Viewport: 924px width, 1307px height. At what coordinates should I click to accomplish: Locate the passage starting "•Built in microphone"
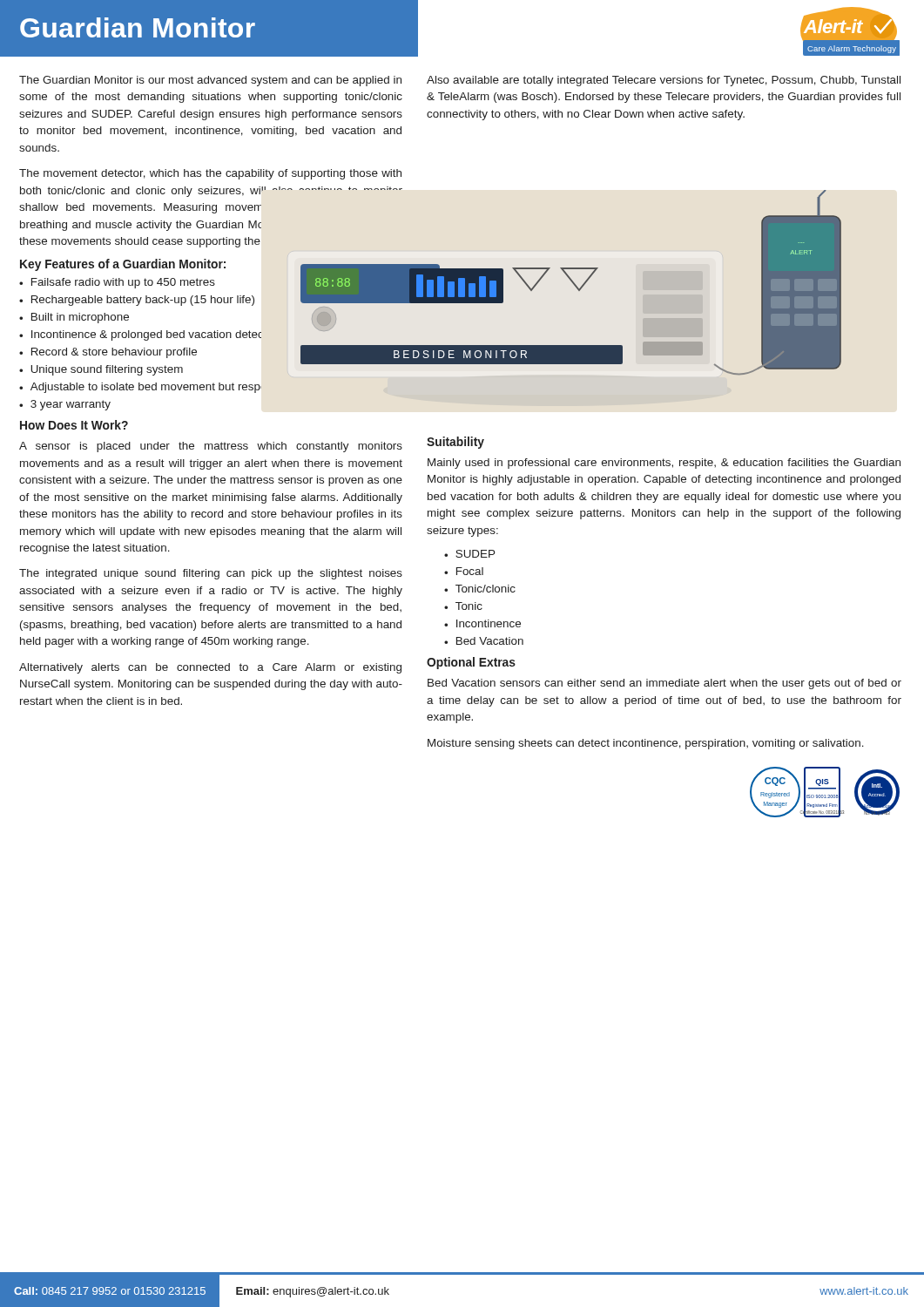click(74, 318)
